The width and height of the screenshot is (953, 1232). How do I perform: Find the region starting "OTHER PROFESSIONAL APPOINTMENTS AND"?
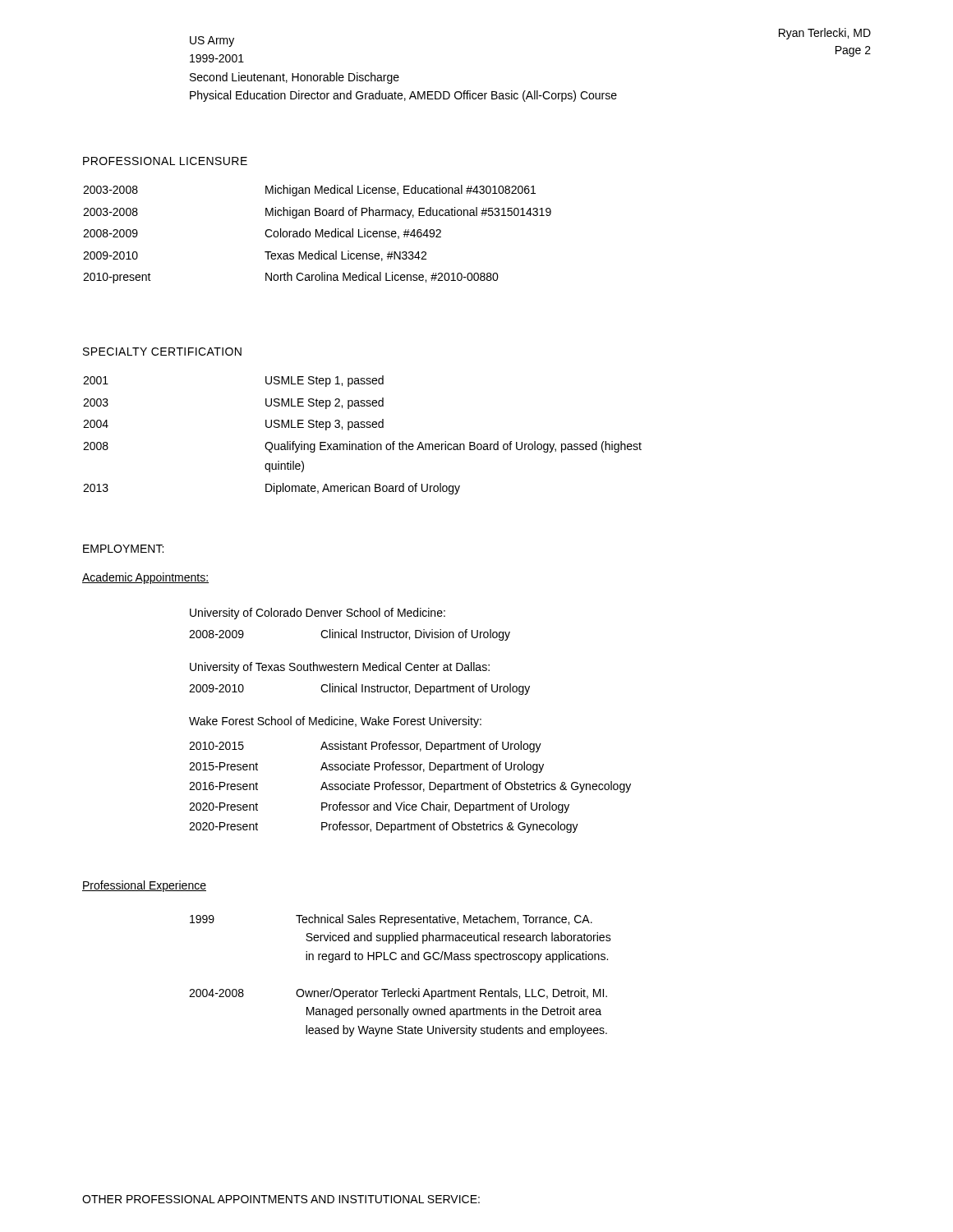coord(281,1199)
